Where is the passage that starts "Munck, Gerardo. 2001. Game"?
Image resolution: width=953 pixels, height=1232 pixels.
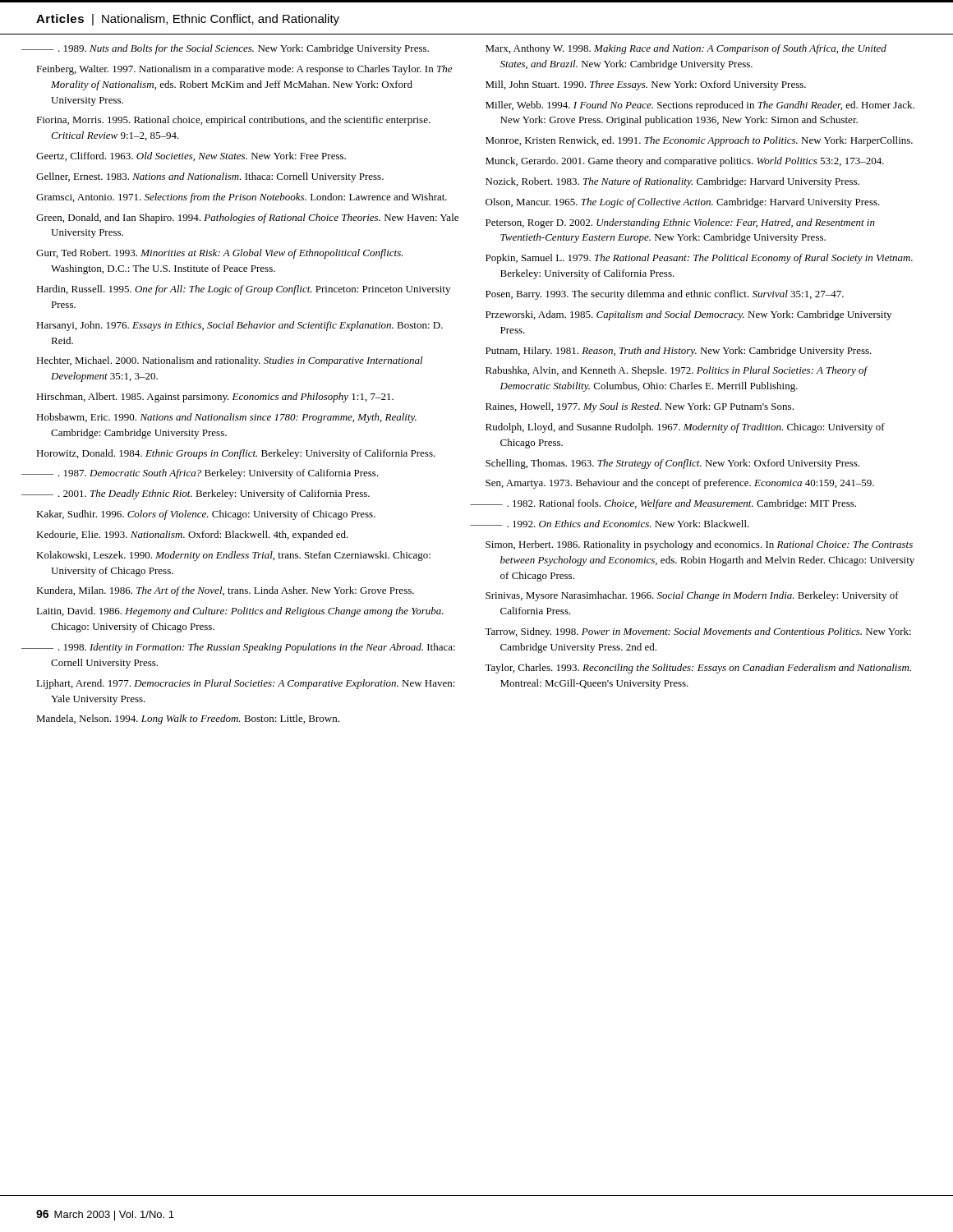click(685, 161)
